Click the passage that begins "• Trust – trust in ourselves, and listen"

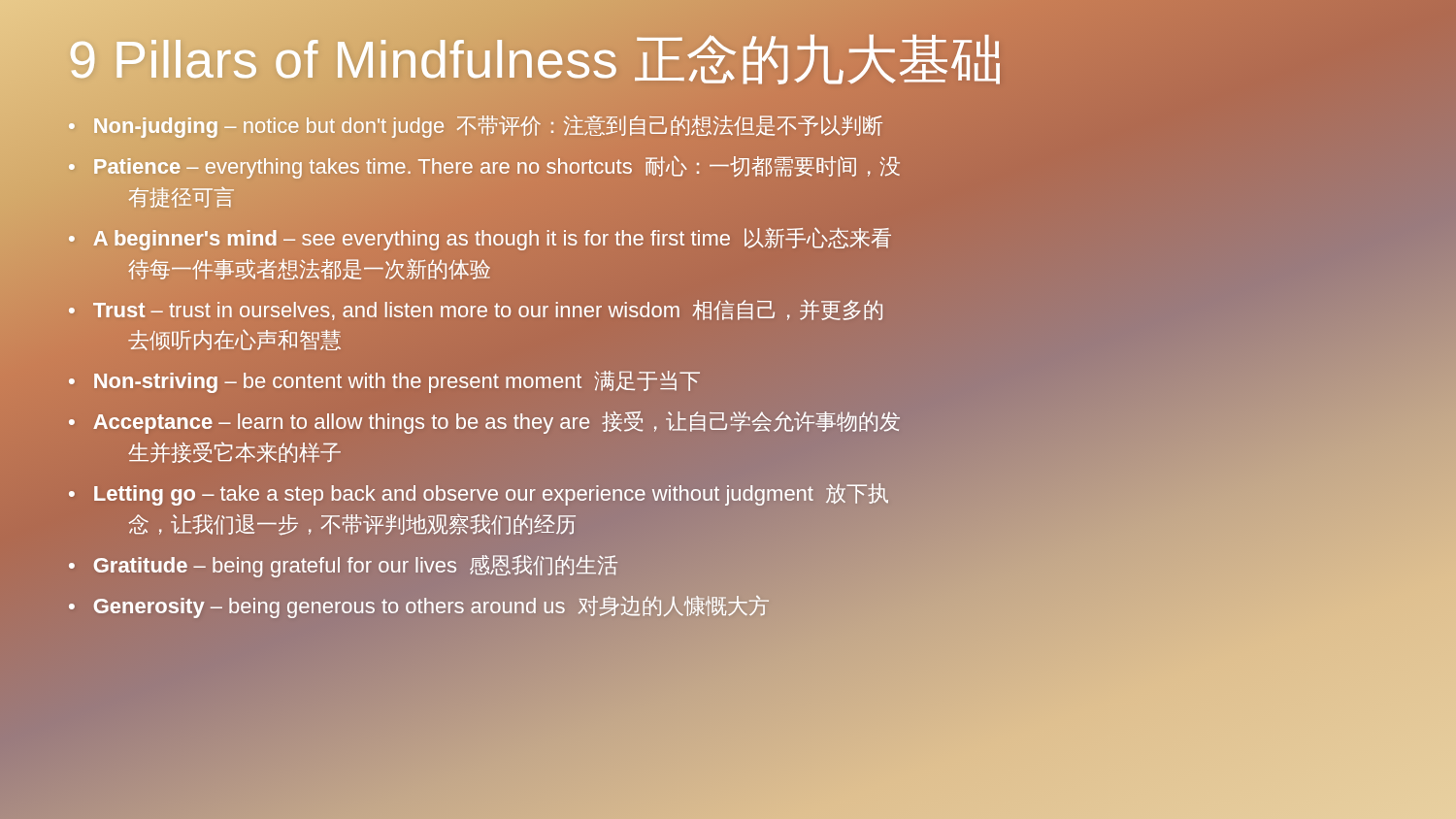(476, 326)
